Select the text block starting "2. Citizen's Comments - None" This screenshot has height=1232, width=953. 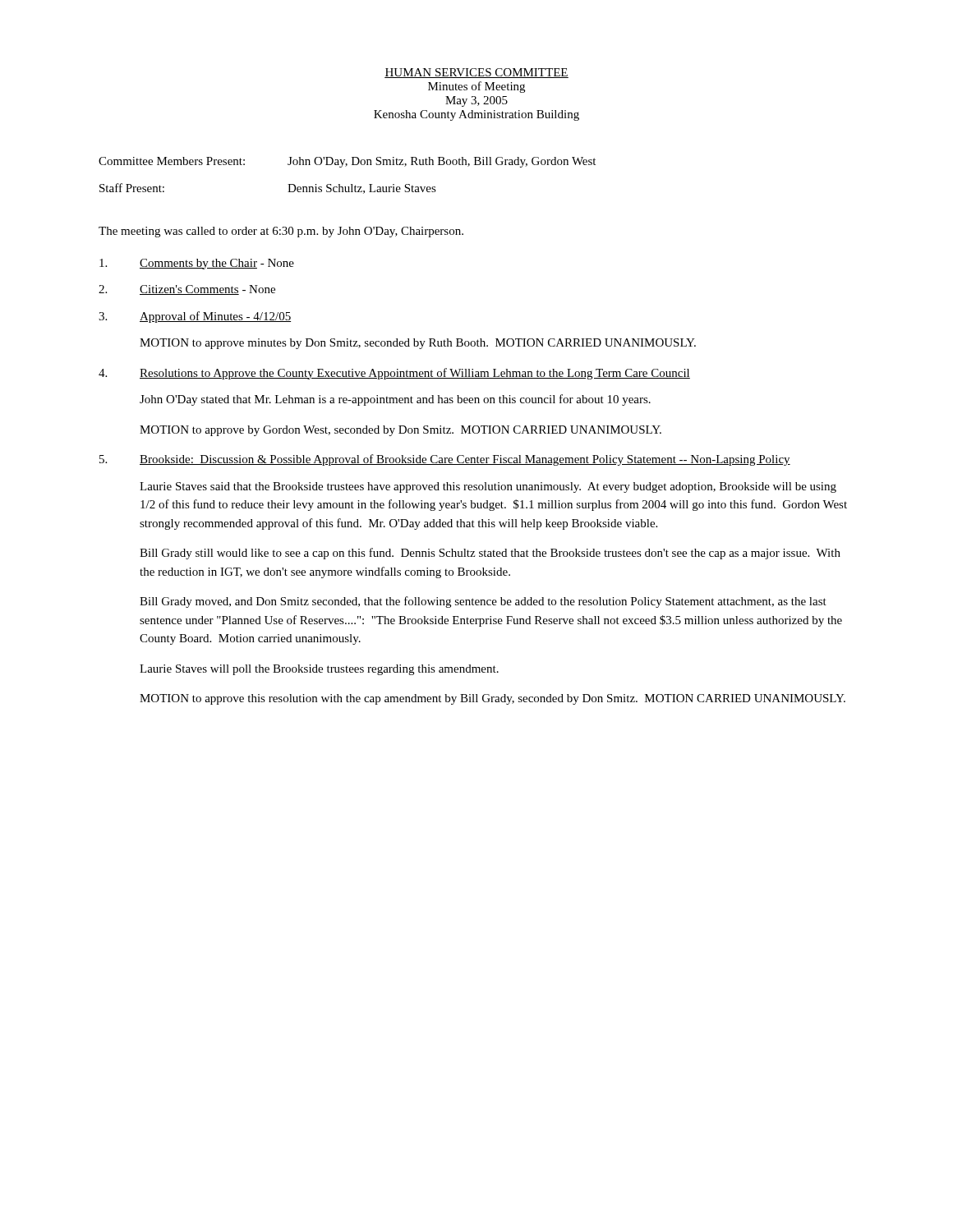[187, 290]
